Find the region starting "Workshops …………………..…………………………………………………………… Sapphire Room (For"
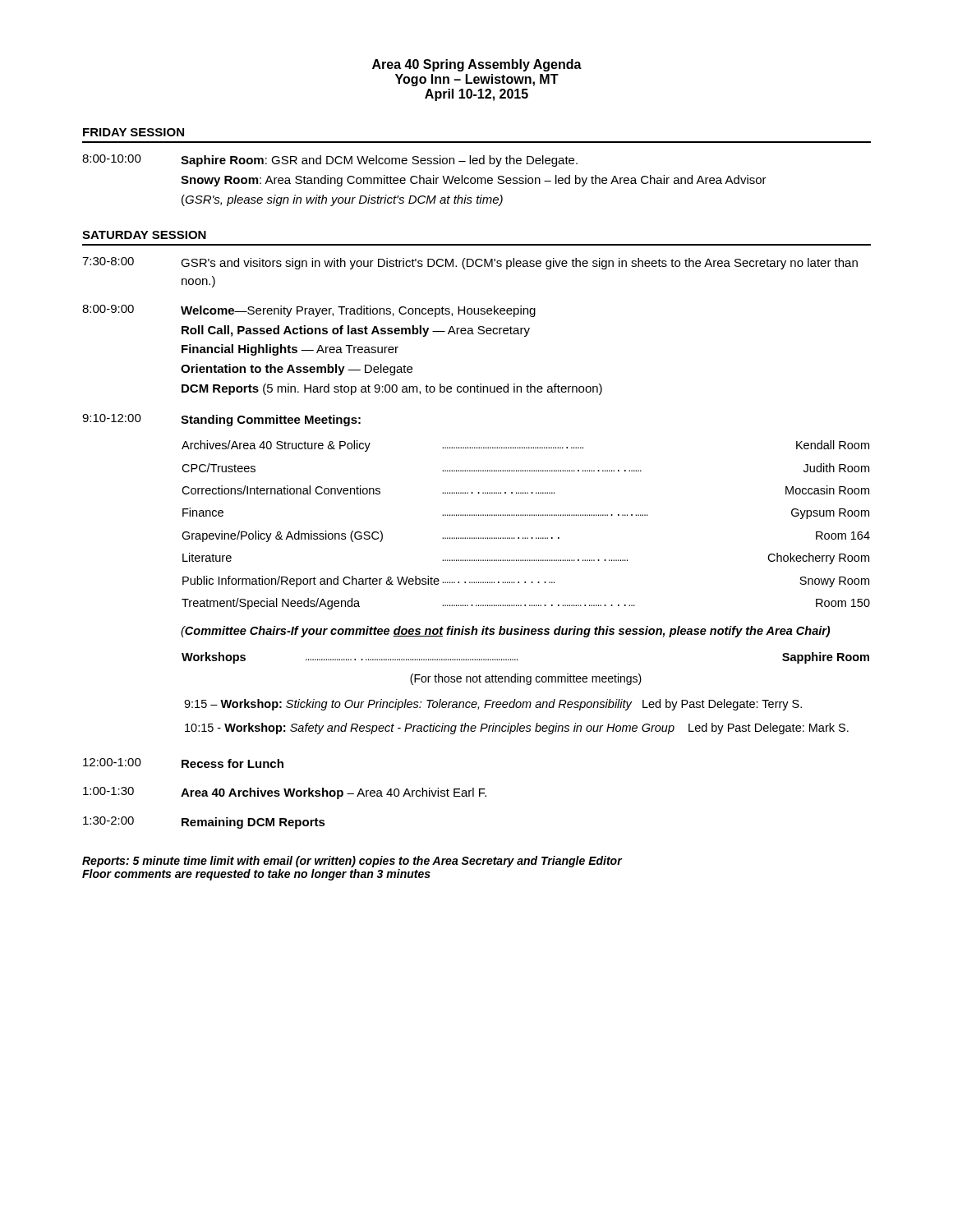The image size is (953, 1232). tap(526, 668)
